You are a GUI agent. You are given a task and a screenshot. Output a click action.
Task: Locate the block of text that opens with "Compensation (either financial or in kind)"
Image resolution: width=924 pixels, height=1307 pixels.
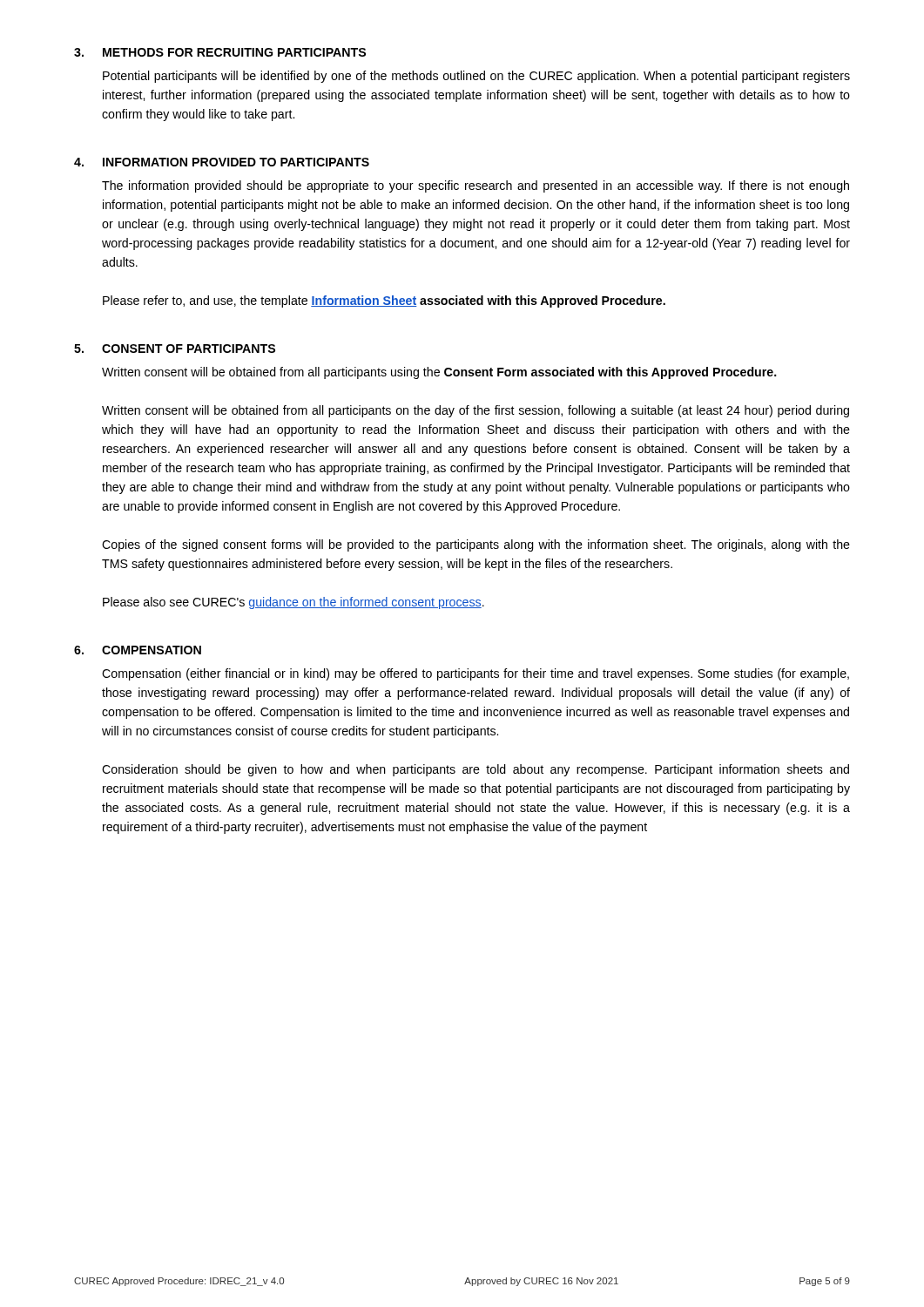coord(476,702)
